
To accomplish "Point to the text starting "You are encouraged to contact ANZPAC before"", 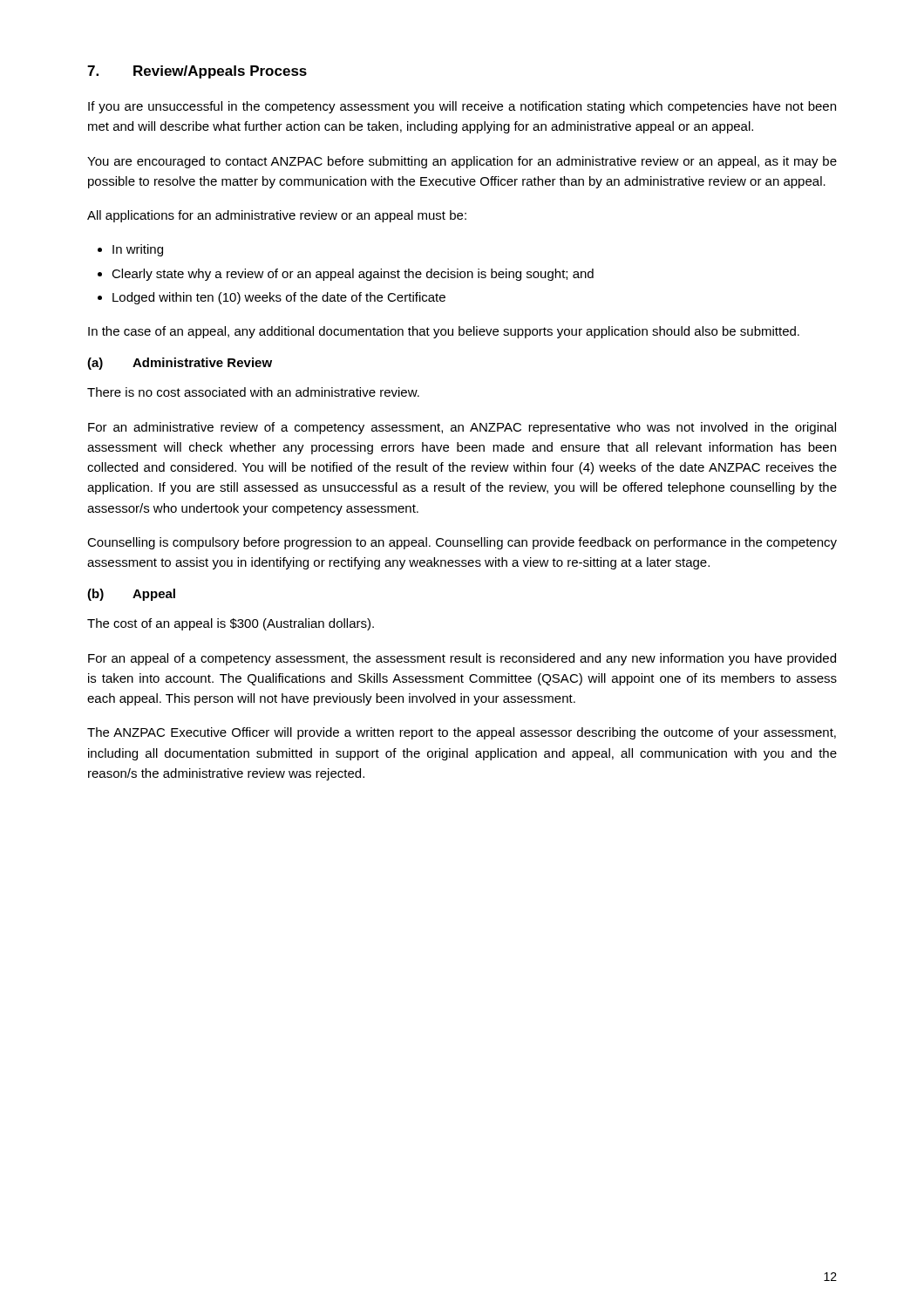I will (x=462, y=171).
